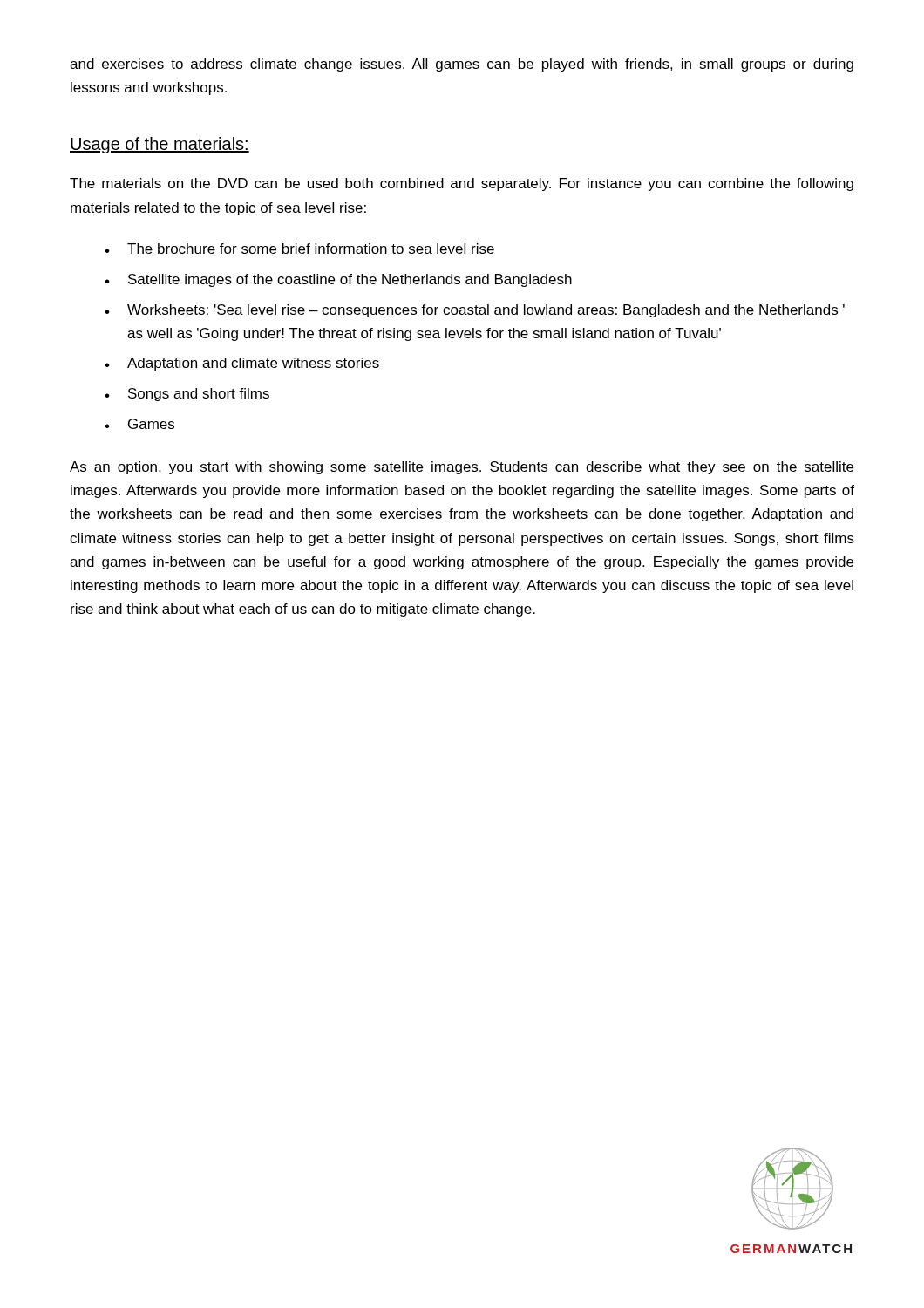The image size is (924, 1308).
Task: Locate the list item that says "• Songs and"
Action: (x=187, y=395)
